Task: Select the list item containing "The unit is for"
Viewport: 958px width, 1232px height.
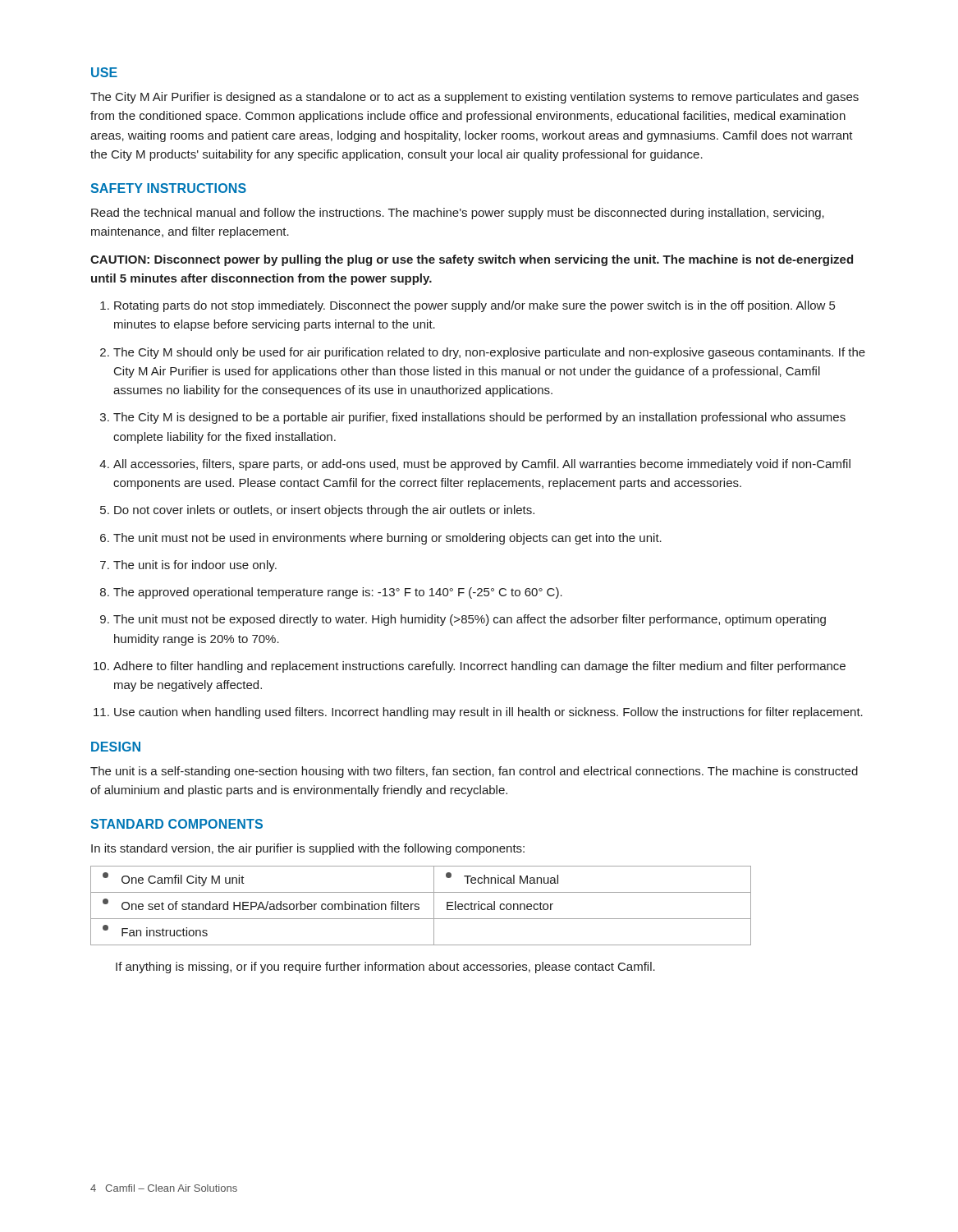Action: [195, 564]
